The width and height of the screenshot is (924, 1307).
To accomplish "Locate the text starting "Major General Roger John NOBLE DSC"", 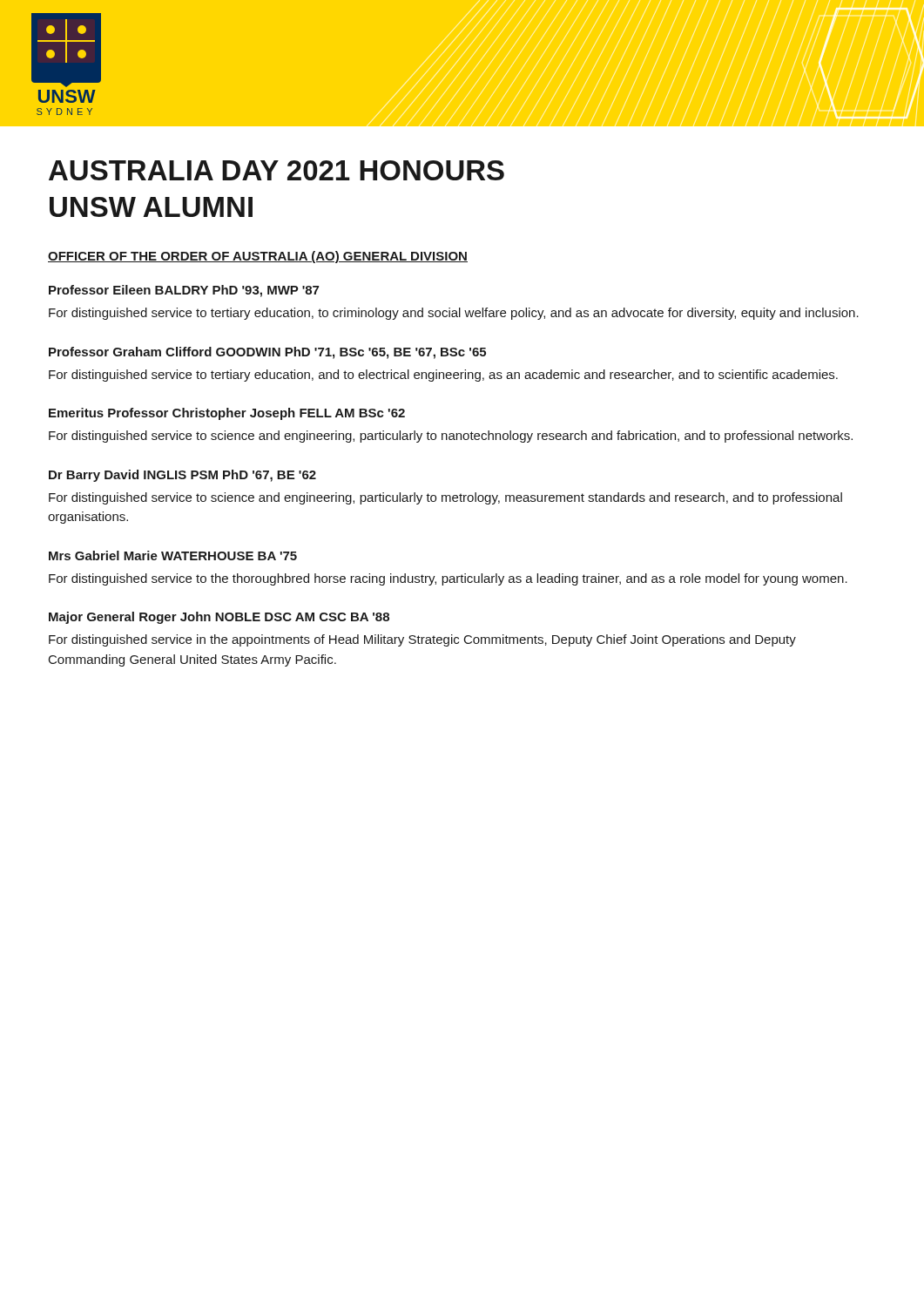I will click(x=219, y=616).
